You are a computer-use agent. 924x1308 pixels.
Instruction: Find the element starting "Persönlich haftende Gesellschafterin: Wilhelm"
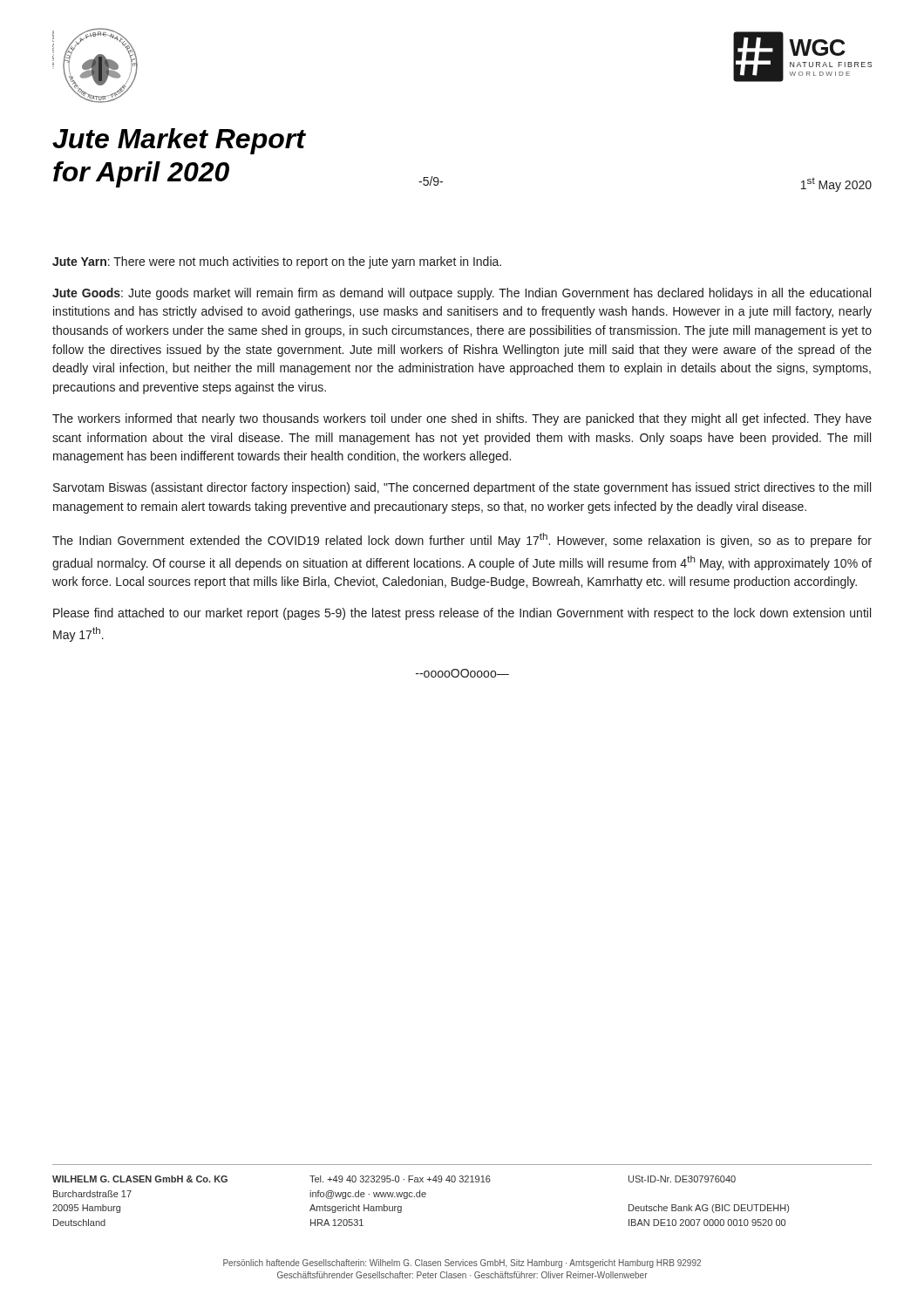pyautogui.click(x=462, y=1269)
